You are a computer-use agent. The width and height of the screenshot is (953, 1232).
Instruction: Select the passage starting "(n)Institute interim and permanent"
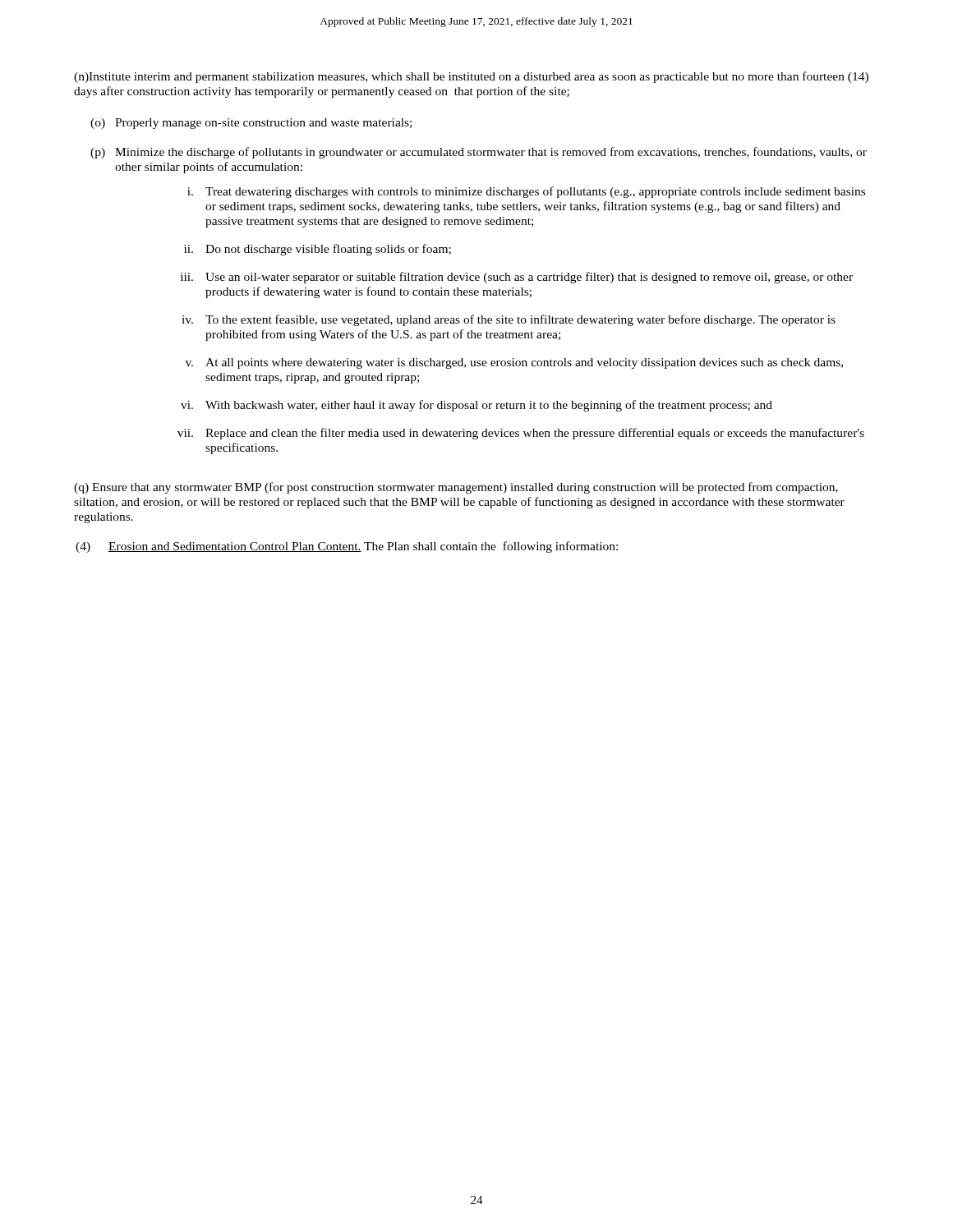pos(476,84)
